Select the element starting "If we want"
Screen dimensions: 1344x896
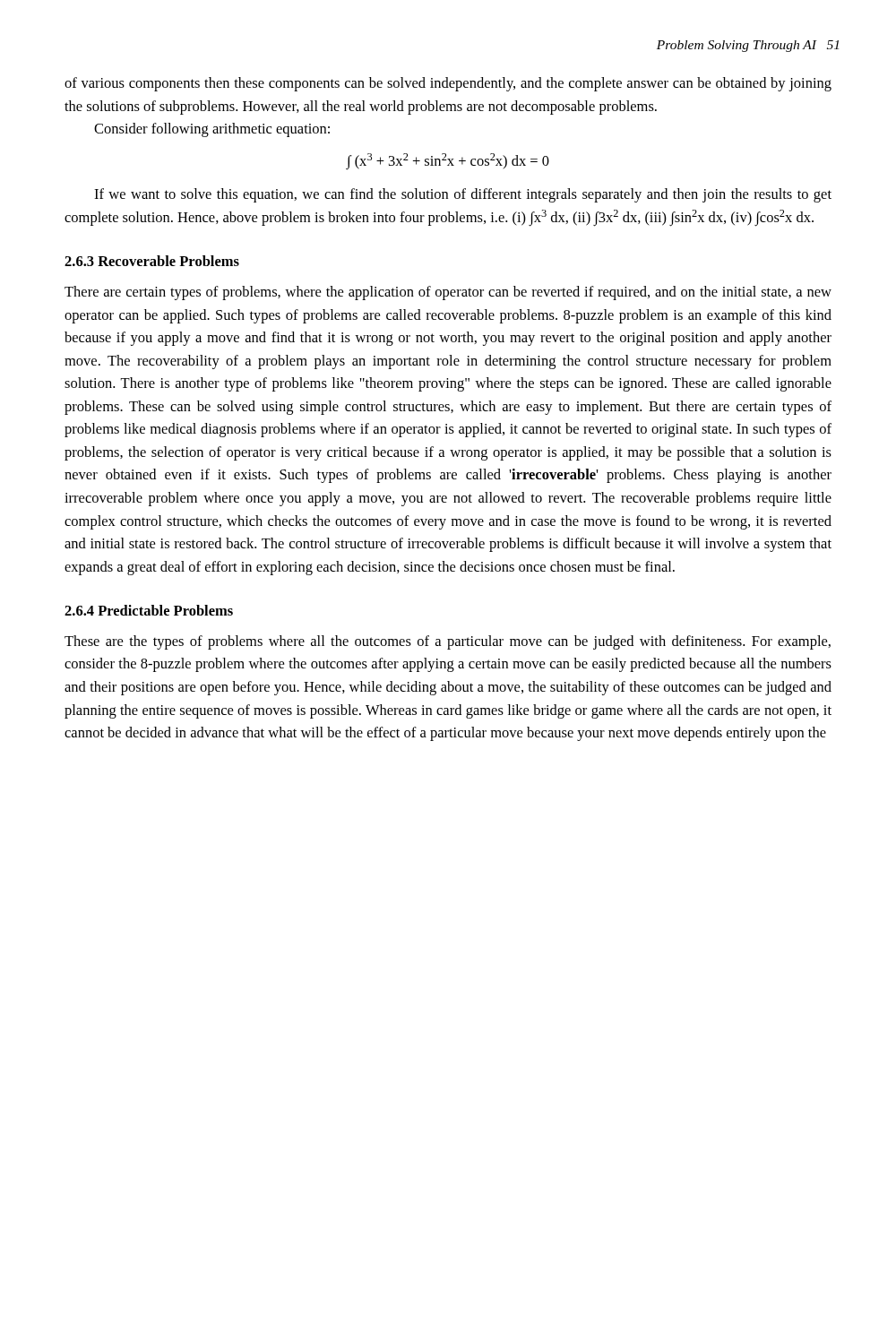pos(448,206)
